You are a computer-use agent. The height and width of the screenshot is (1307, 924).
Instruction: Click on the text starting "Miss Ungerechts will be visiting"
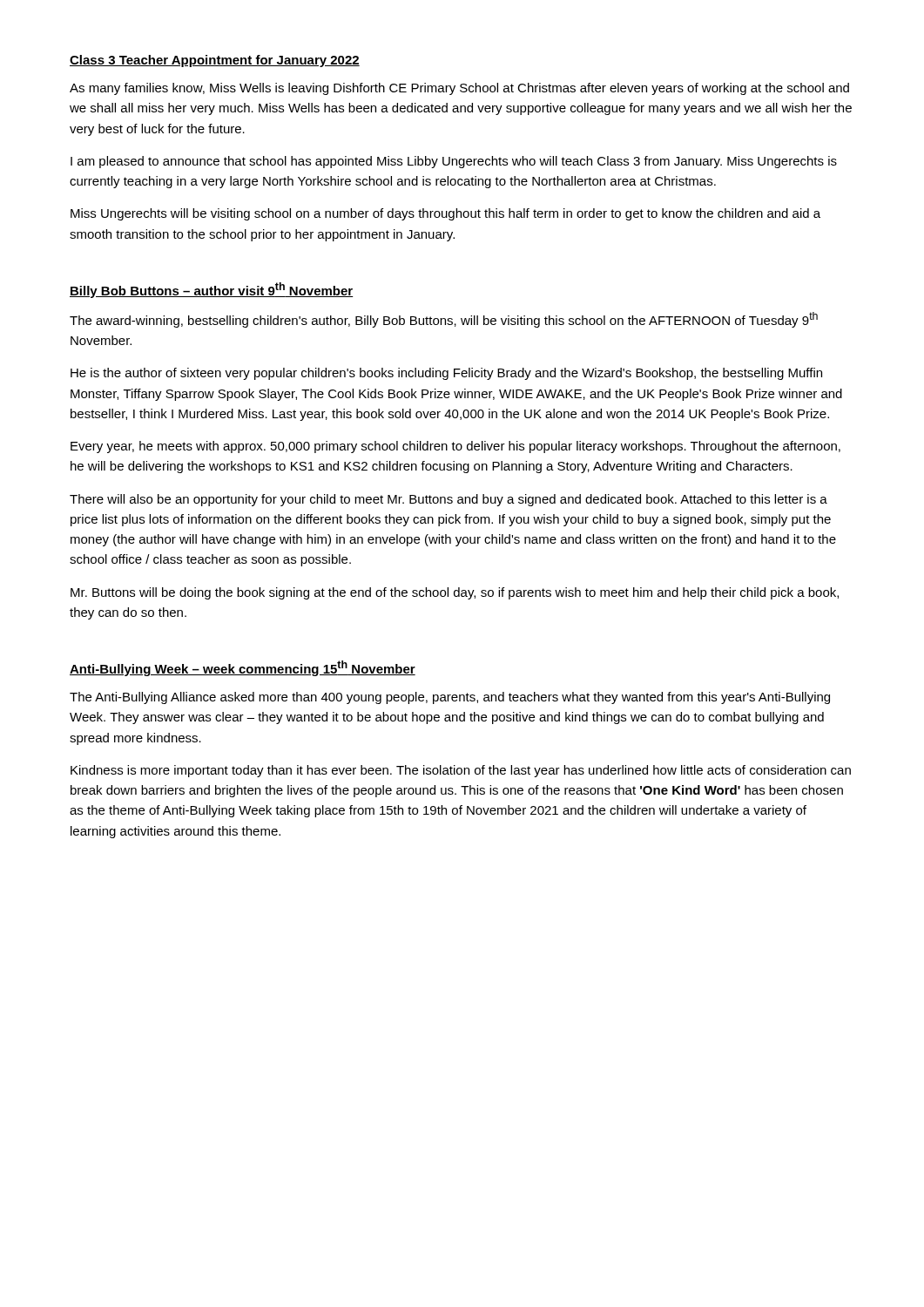[445, 223]
